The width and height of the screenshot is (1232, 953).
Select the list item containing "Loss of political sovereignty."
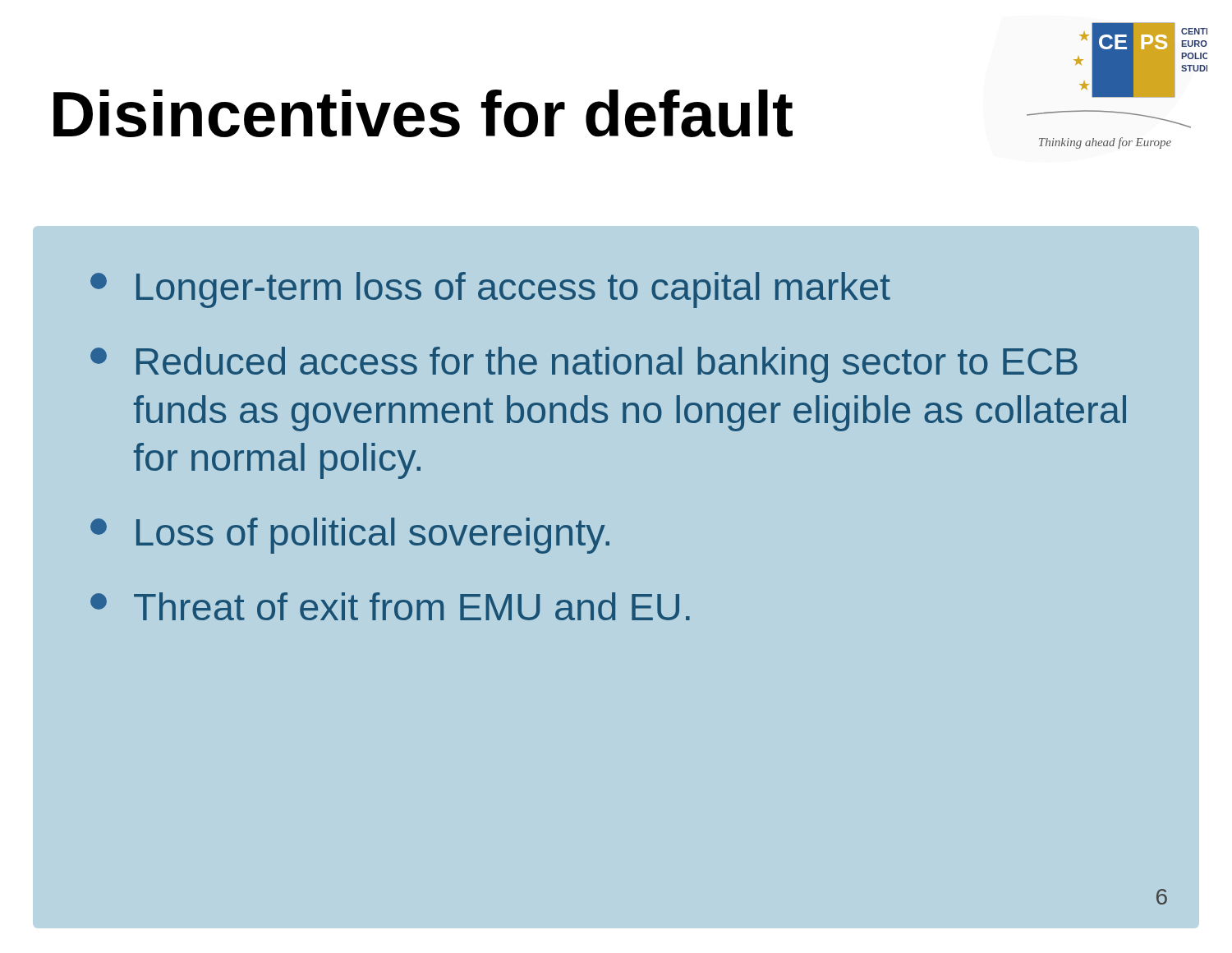[x=352, y=533]
